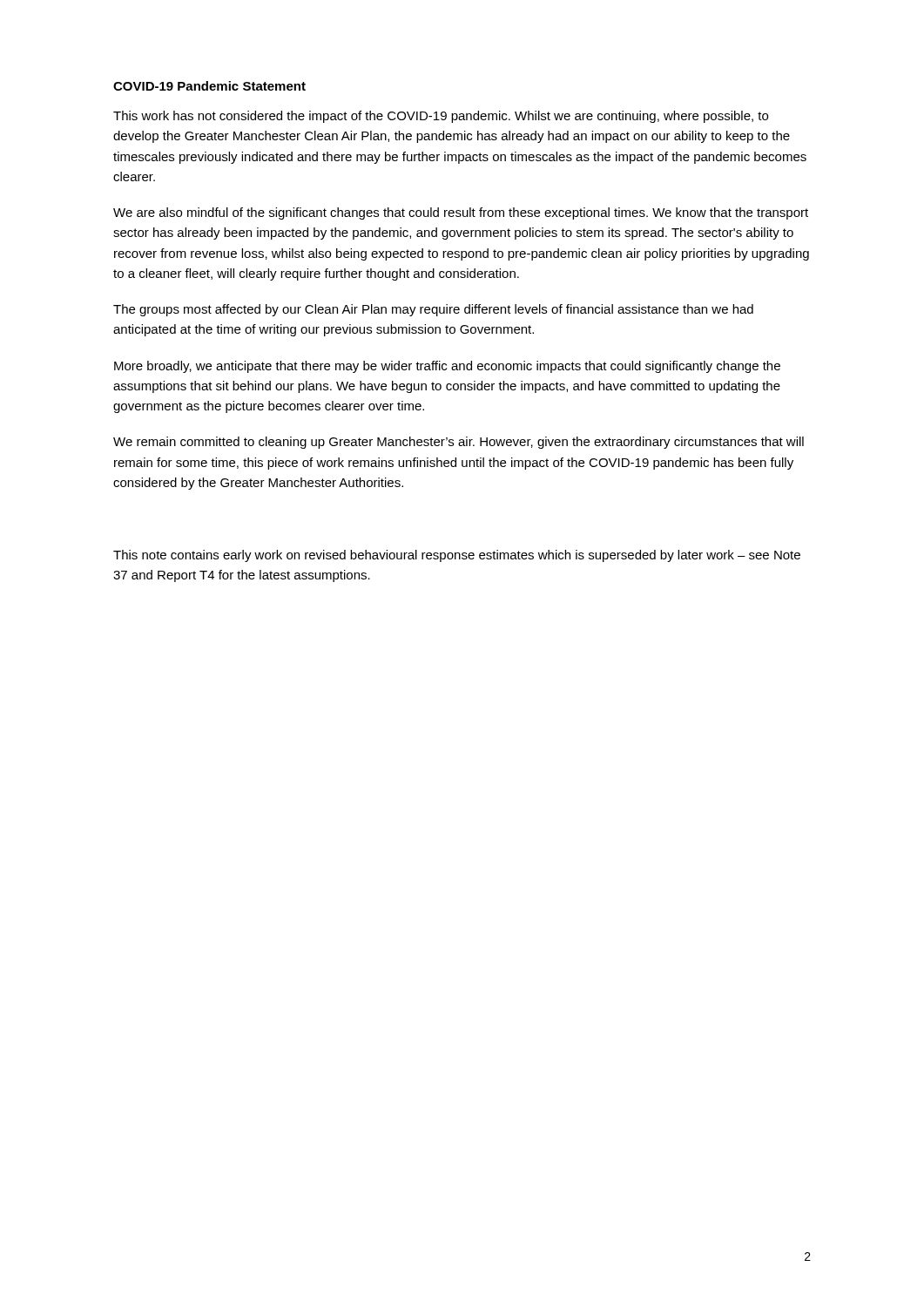Point to the block beginning "This note contains early"
924x1307 pixels.
click(457, 565)
